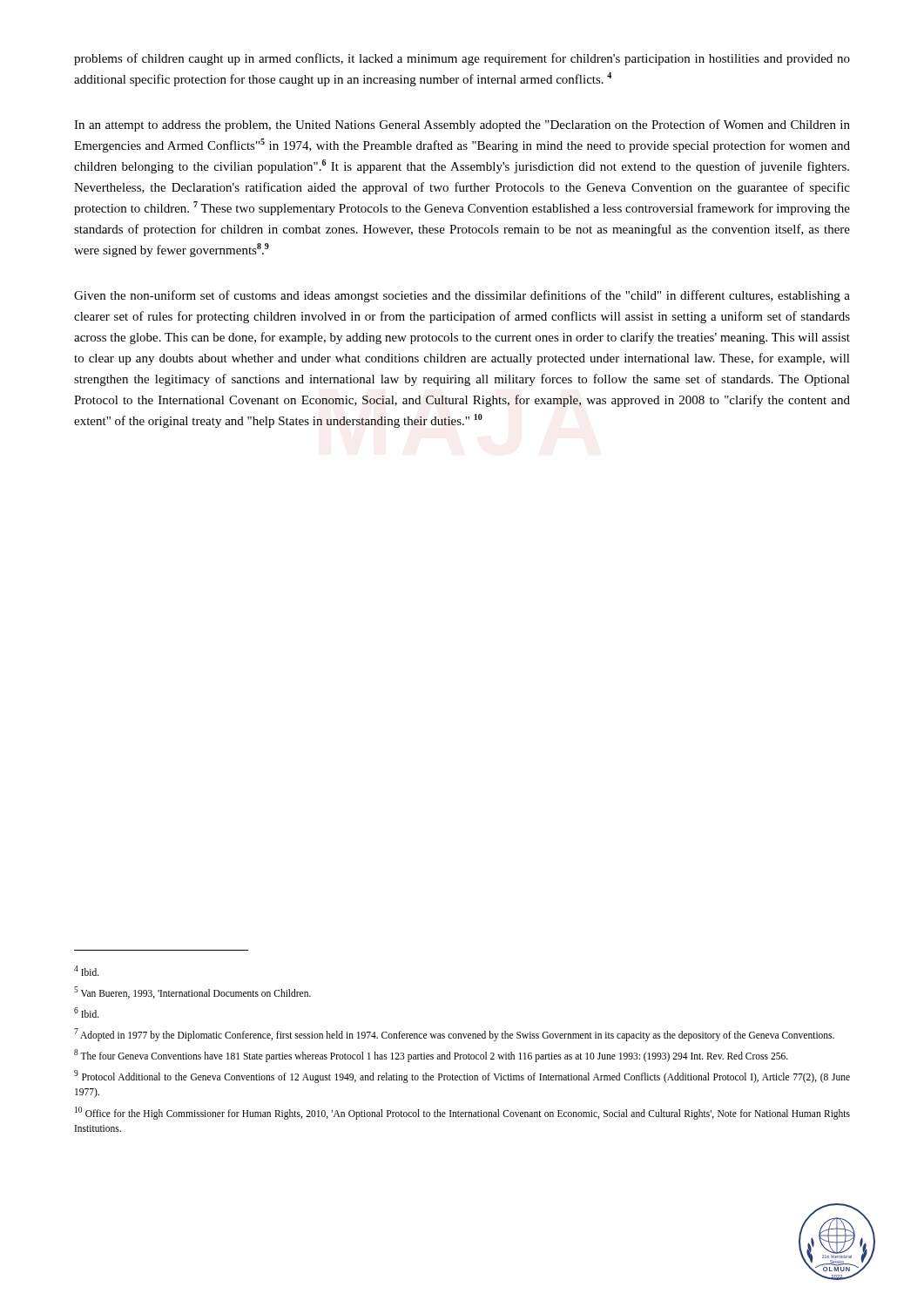924x1307 pixels.
Task: Find the footnote with the text "6 Ibid."
Action: pyautogui.click(x=87, y=1013)
